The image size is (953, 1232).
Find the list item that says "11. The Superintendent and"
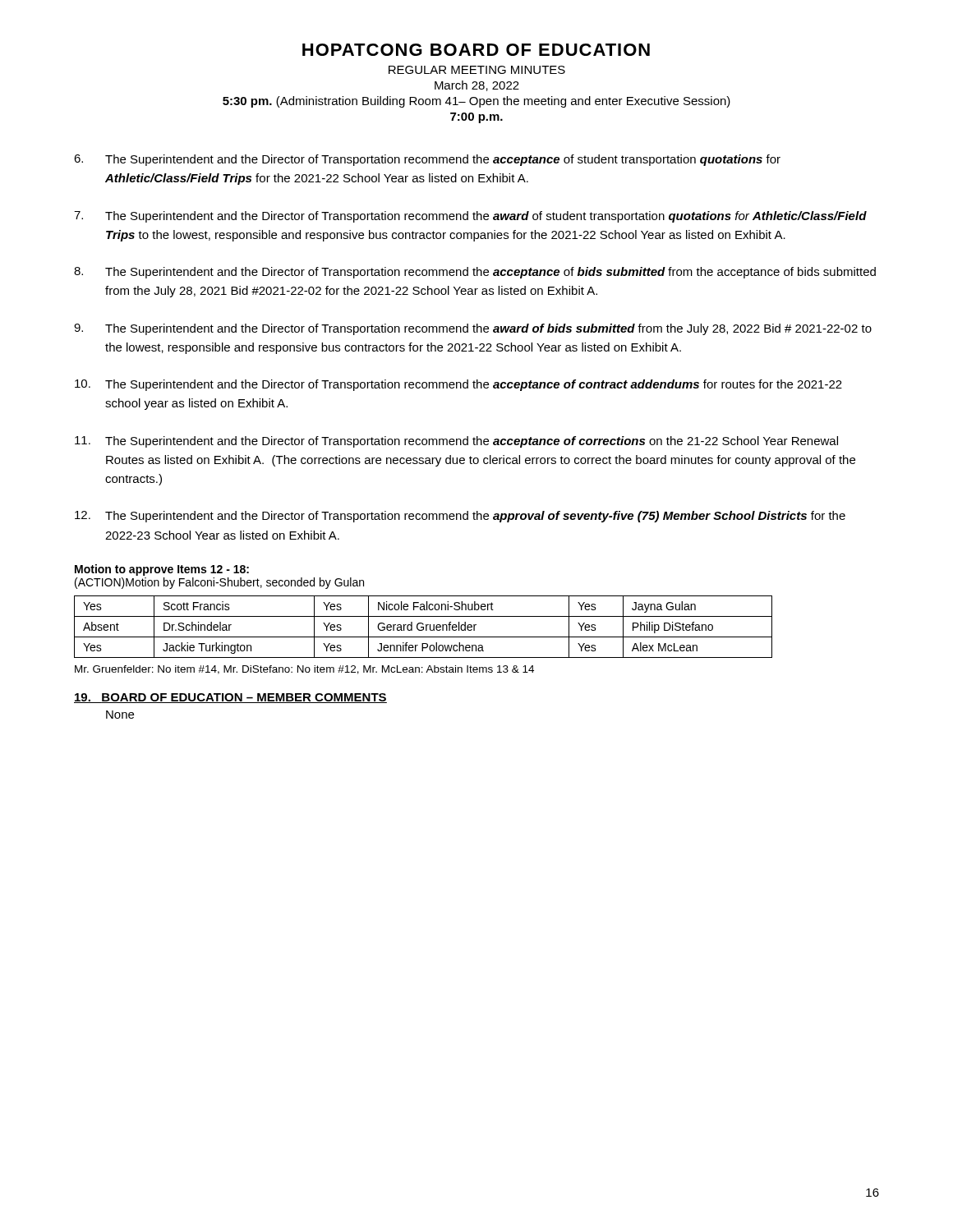pos(476,459)
